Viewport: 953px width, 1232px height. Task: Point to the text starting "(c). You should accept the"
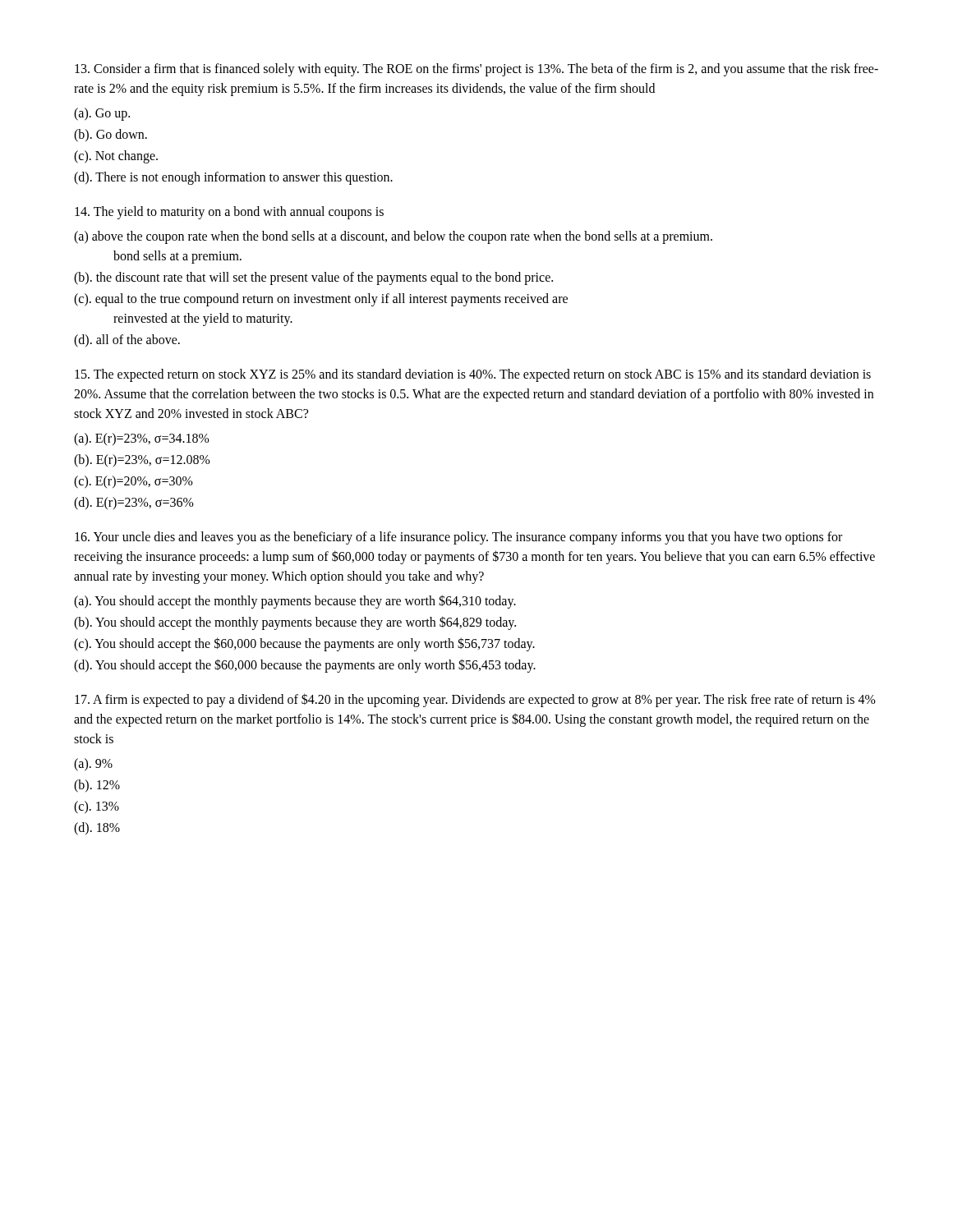click(476, 644)
